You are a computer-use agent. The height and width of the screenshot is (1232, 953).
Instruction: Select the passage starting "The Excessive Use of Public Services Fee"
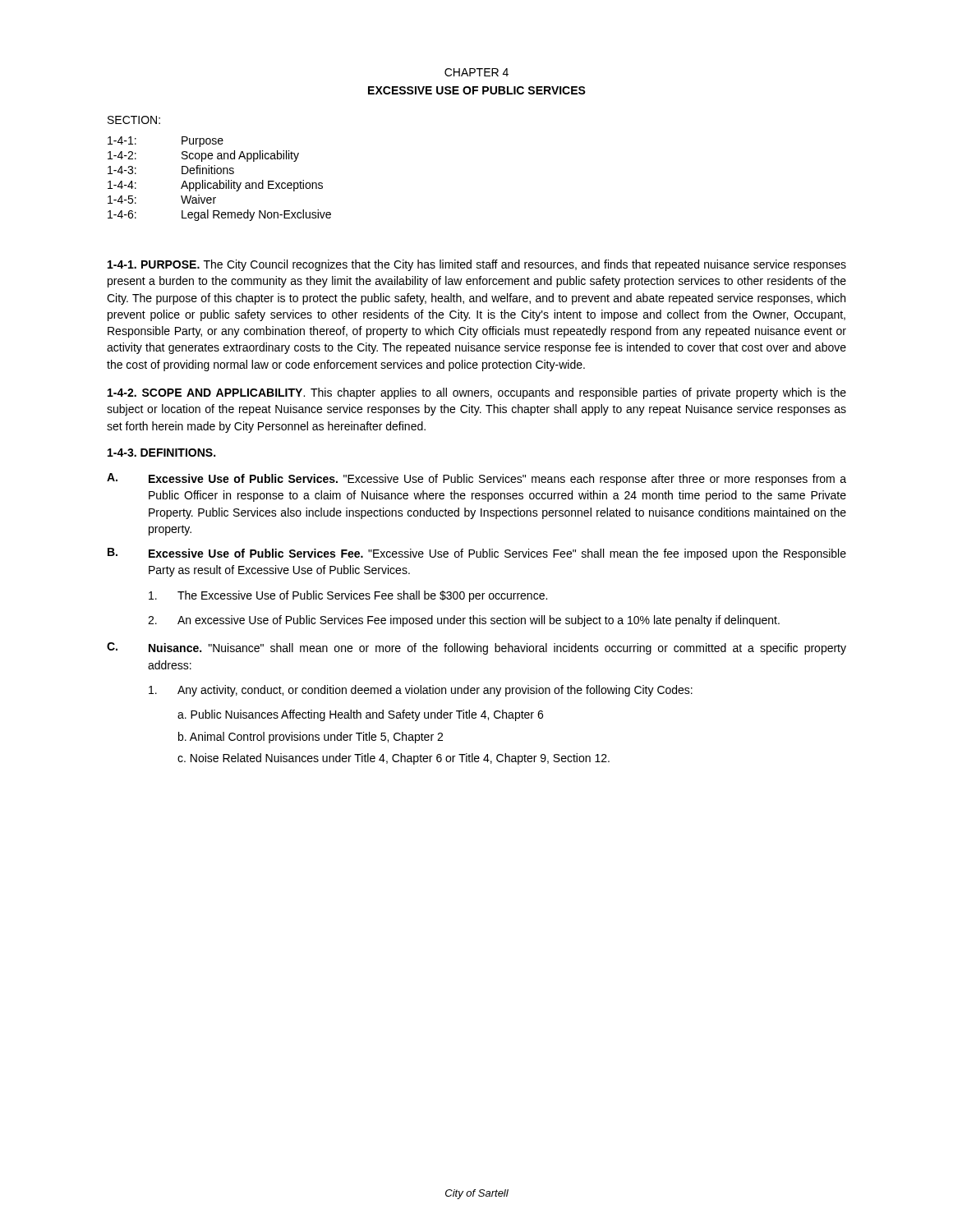497,595
